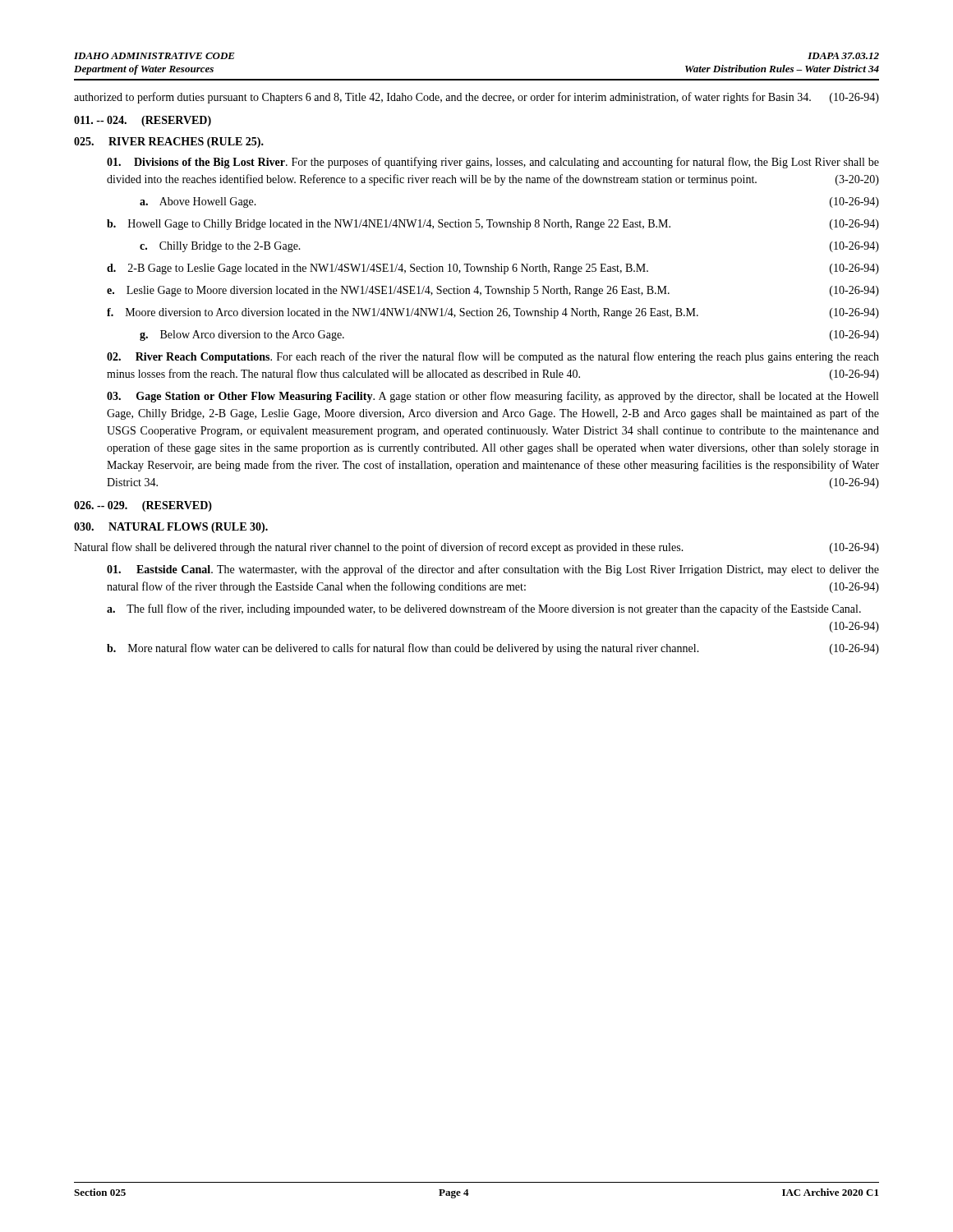Where is the passage that starts "Eastside Canal. The watermaster,"?
The width and height of the screenshot is (953, 1232).
point(493,579)
